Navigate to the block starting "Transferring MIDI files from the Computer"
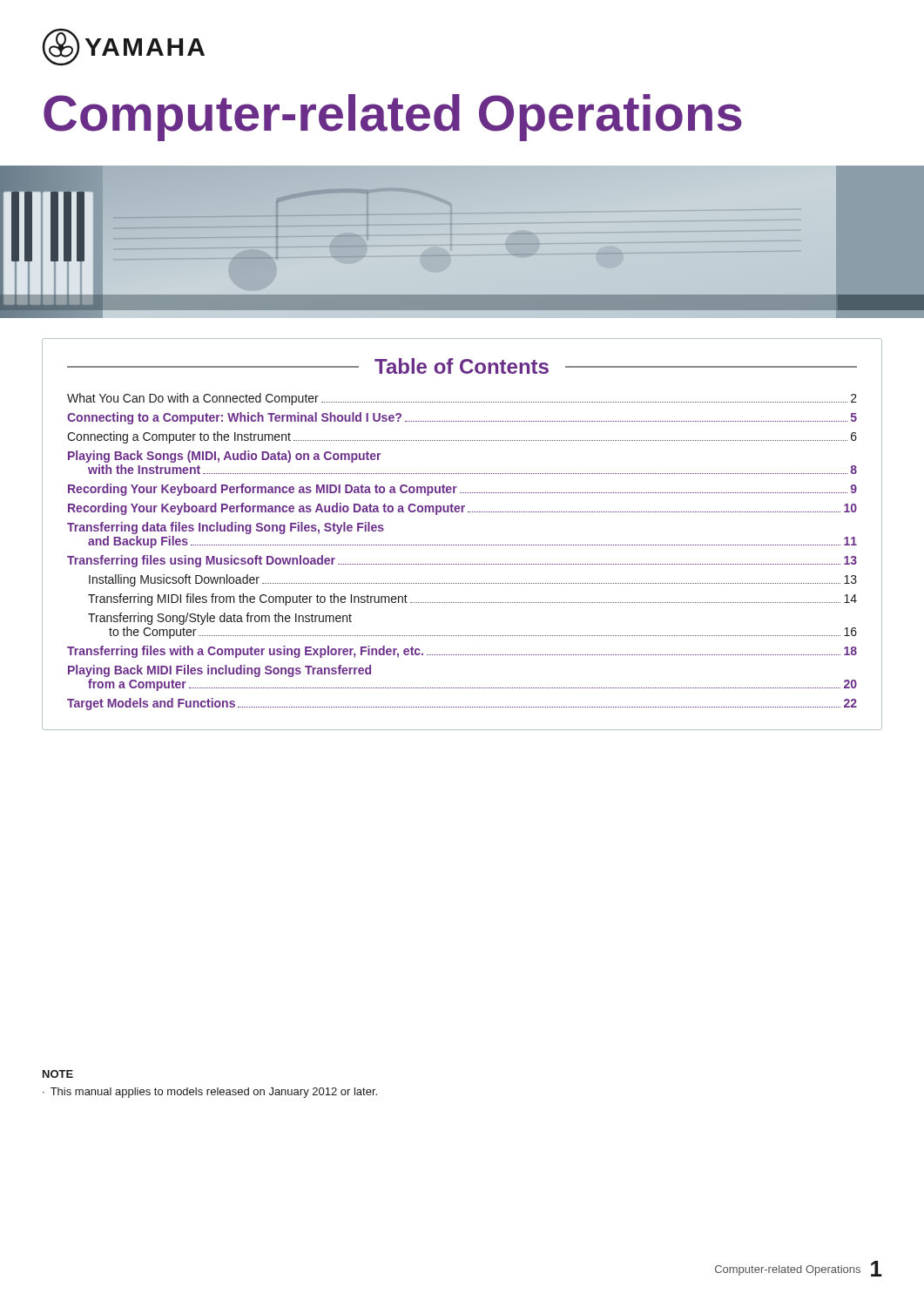The height and width of the screenshot is (1307, 924). (x=472, y=599)
